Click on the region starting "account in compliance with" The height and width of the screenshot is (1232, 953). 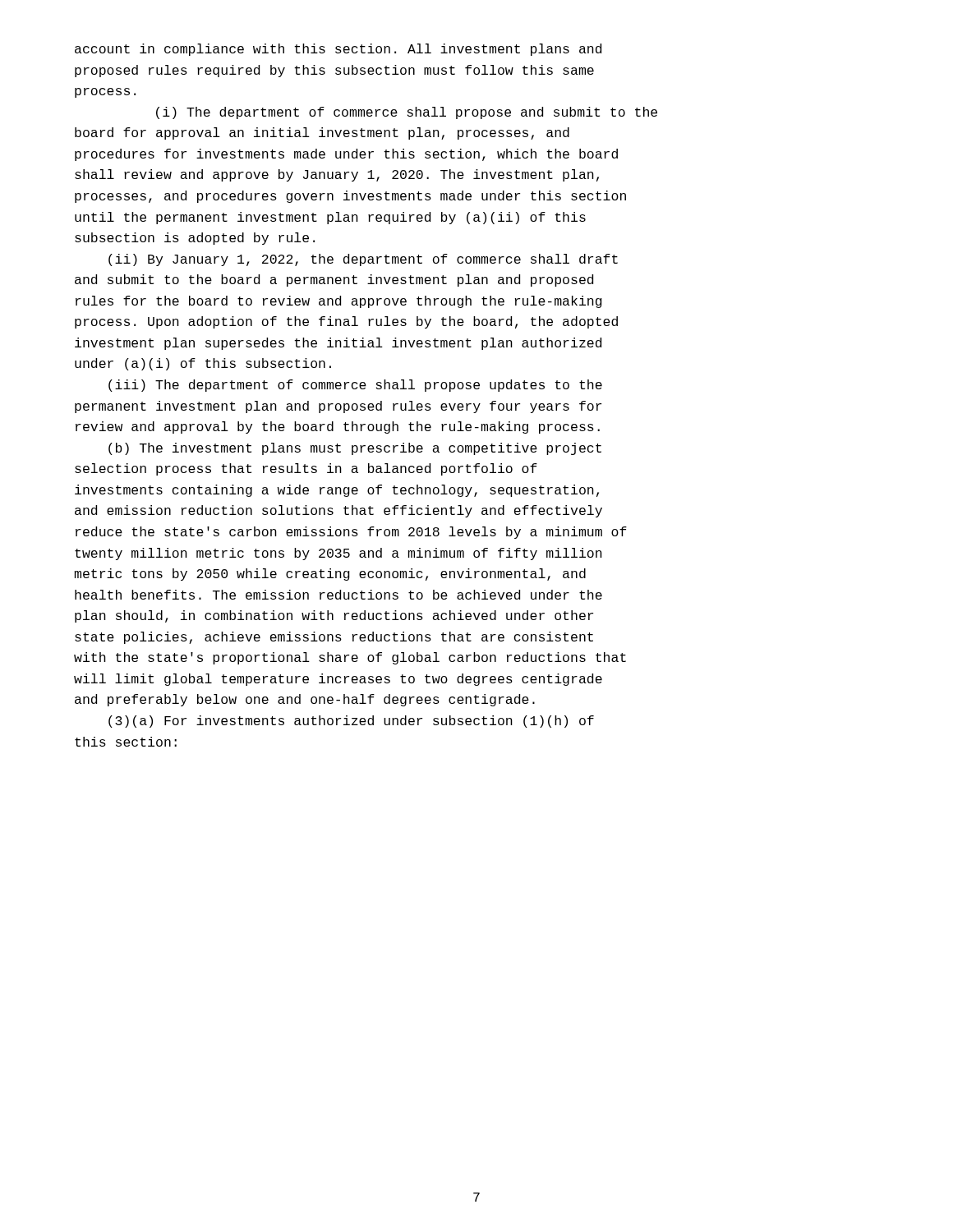pos(338,71)
